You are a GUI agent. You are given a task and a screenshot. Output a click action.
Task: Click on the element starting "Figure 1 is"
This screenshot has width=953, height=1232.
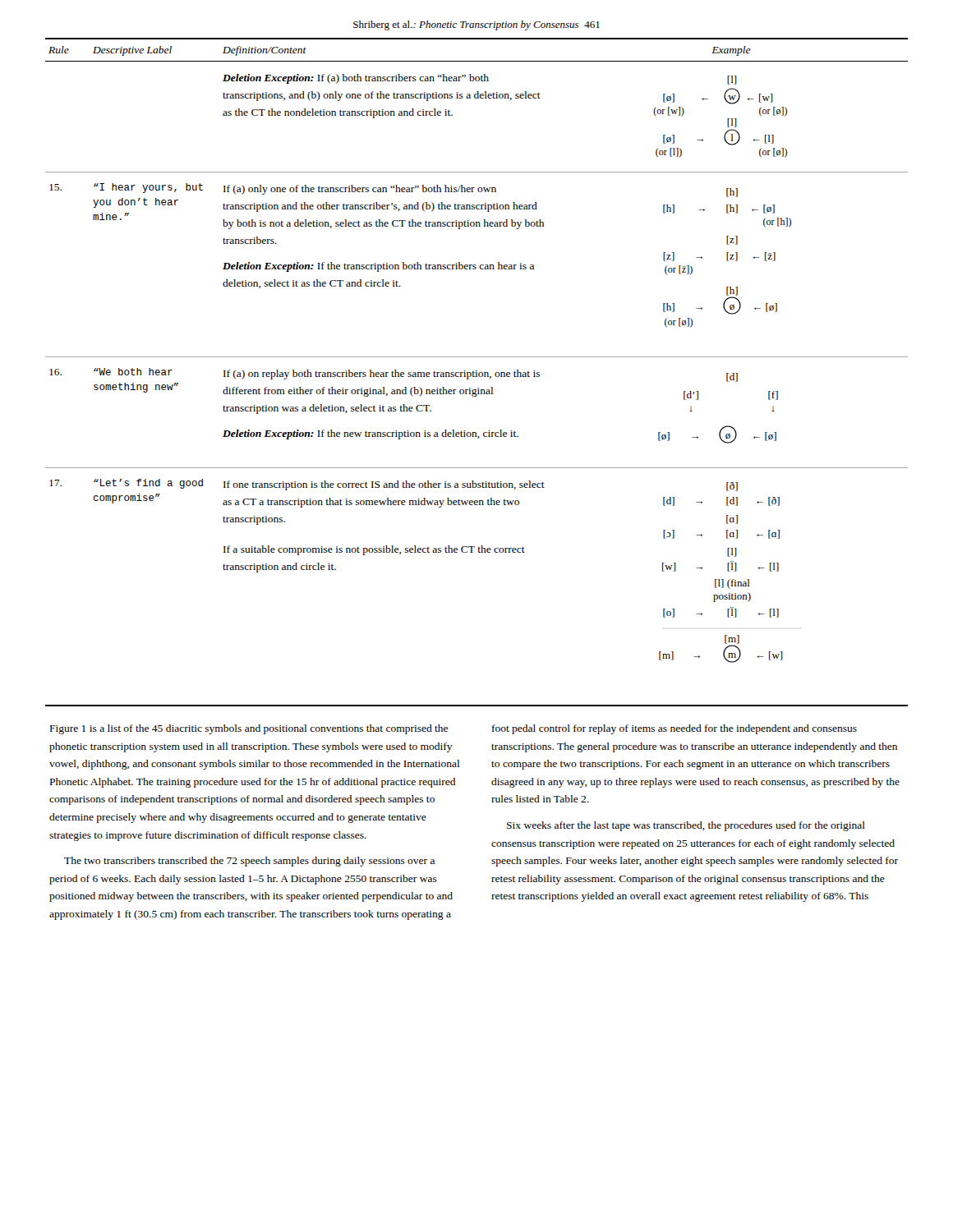pos(250,729)
